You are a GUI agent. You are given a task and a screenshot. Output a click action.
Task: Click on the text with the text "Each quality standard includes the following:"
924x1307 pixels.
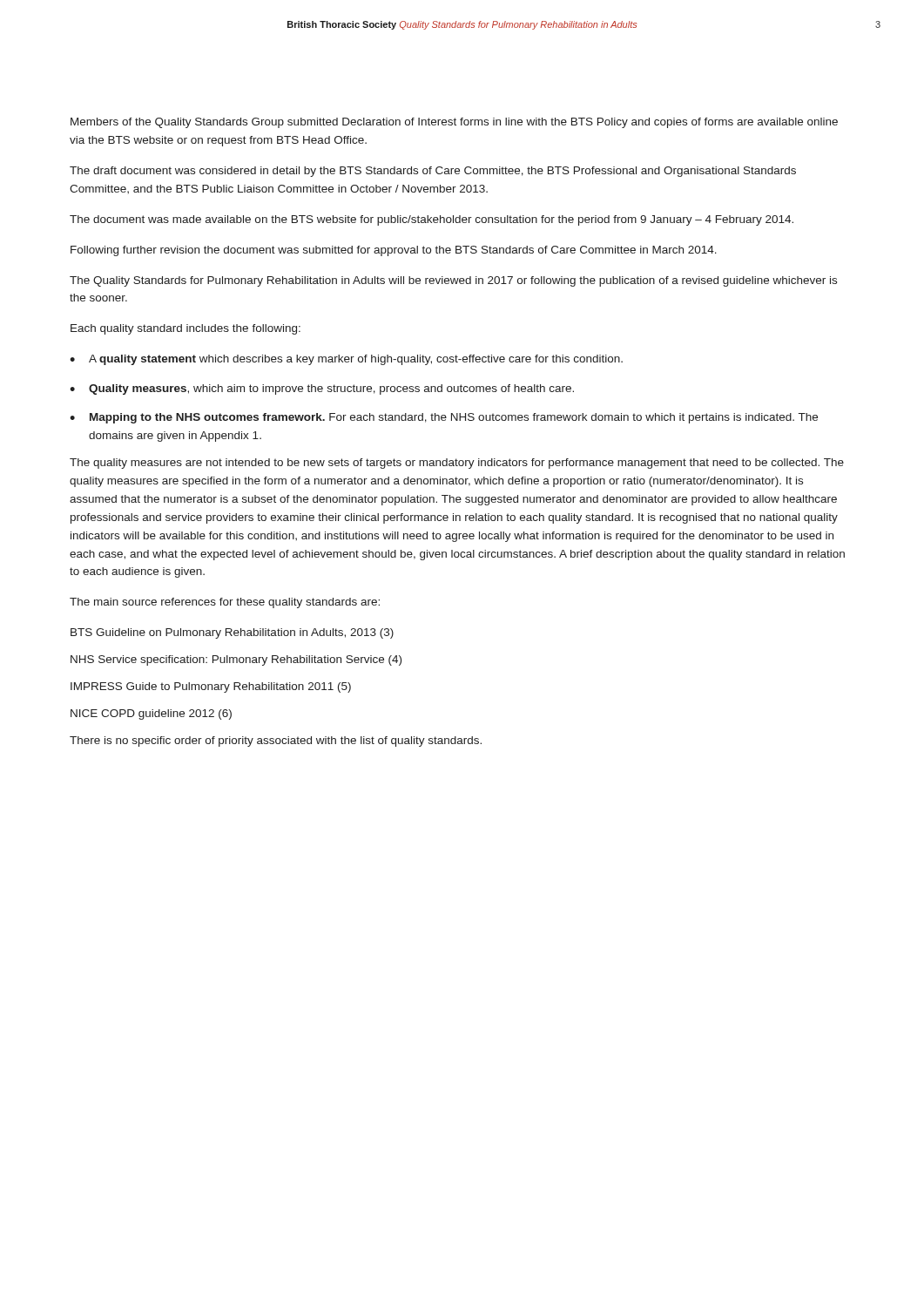(185, 328)
